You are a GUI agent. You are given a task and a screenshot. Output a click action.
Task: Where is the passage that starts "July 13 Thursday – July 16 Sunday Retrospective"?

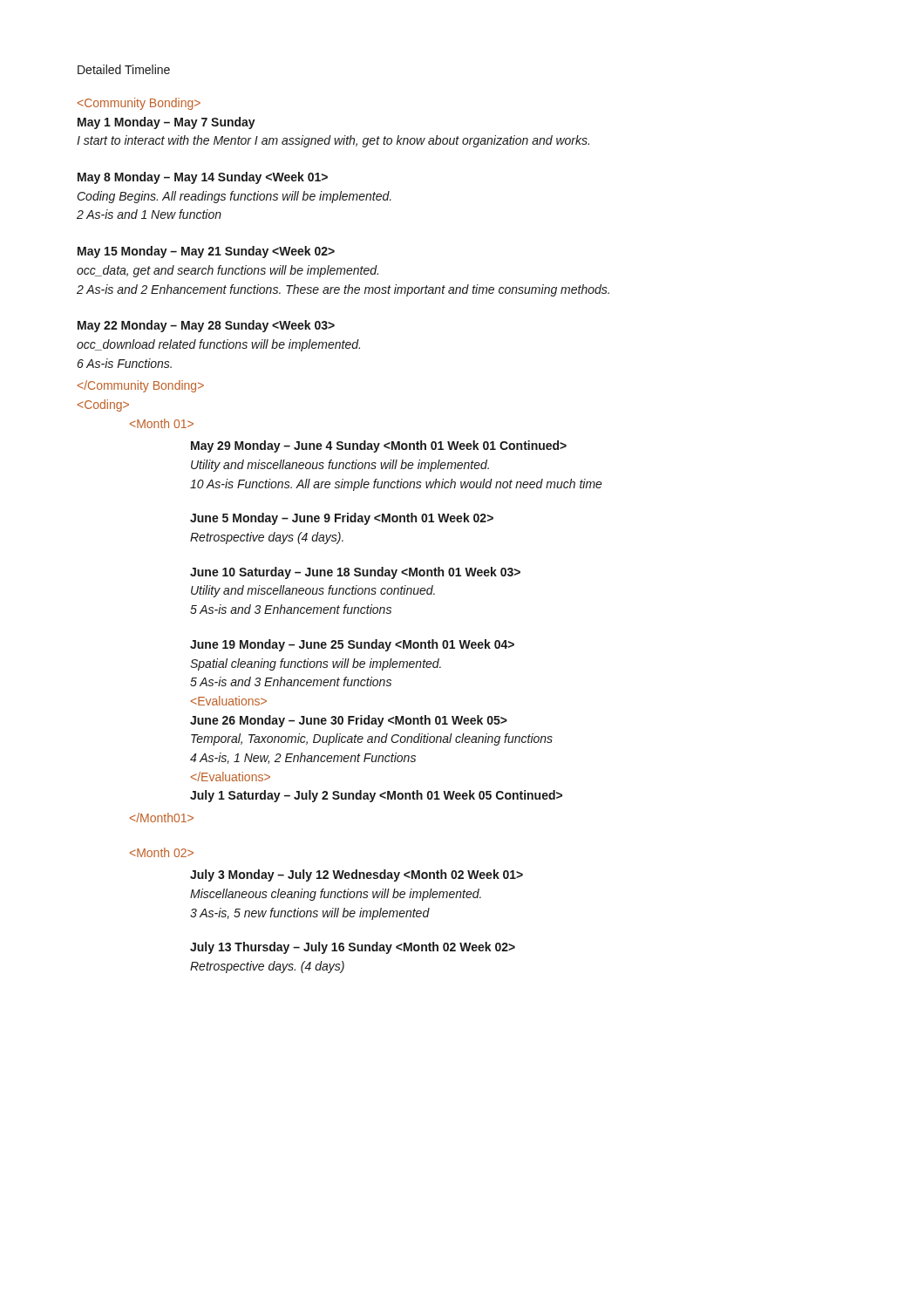pyautogui.click(x=504, y=958)
